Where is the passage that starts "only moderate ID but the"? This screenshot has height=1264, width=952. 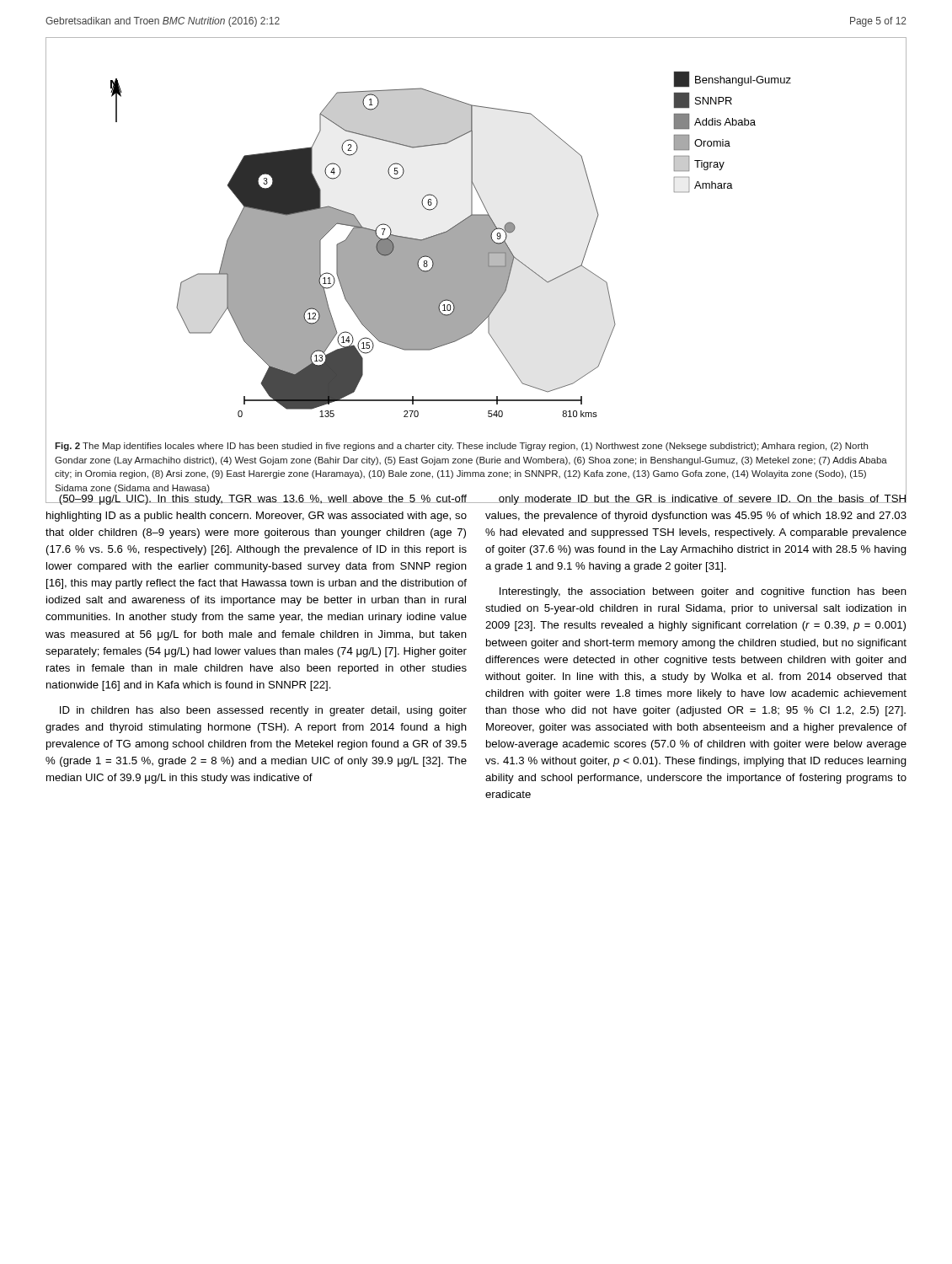pos(696,532)
